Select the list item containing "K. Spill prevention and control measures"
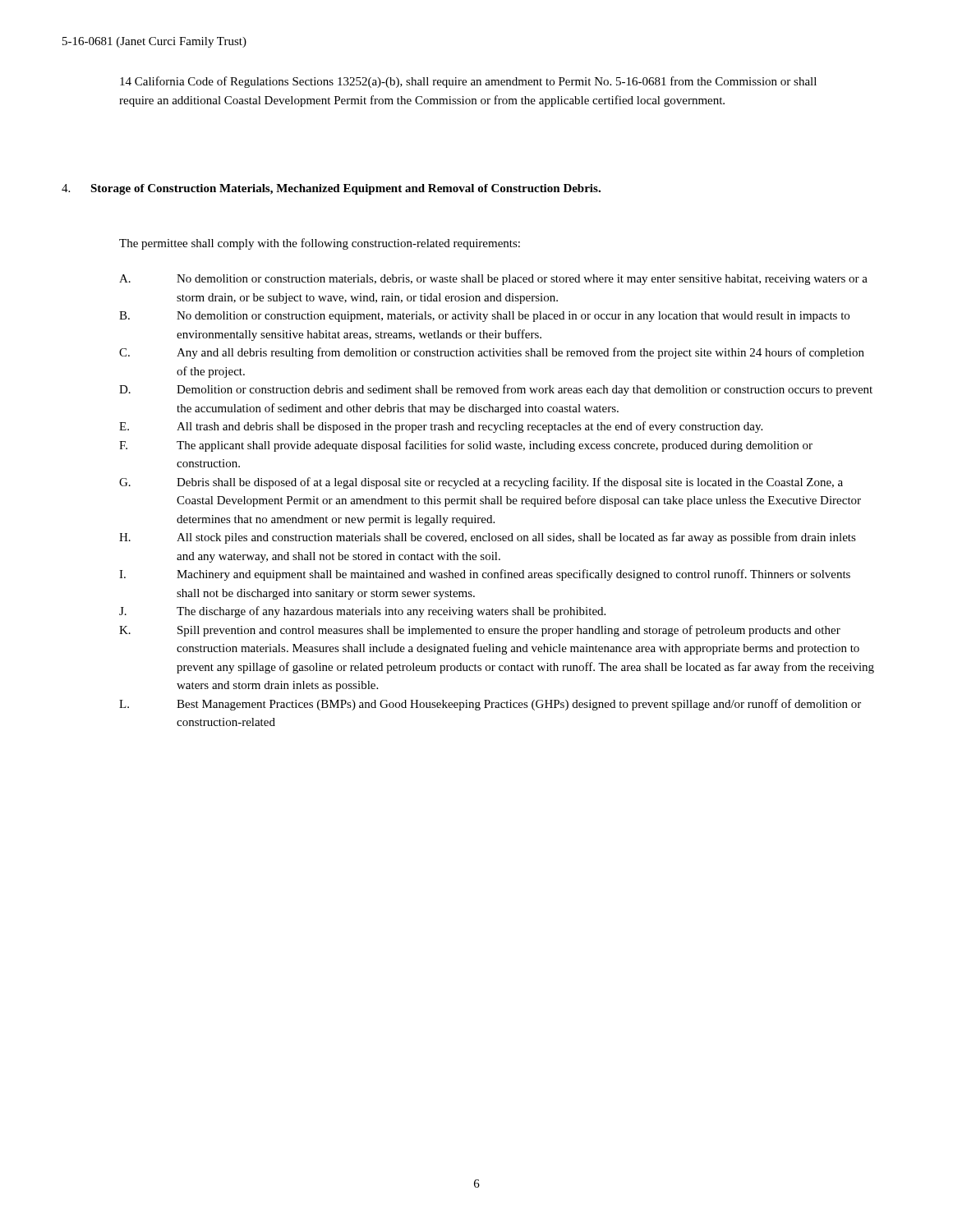This screenshot has width=953, height=1232. click(x=468, y=658)
